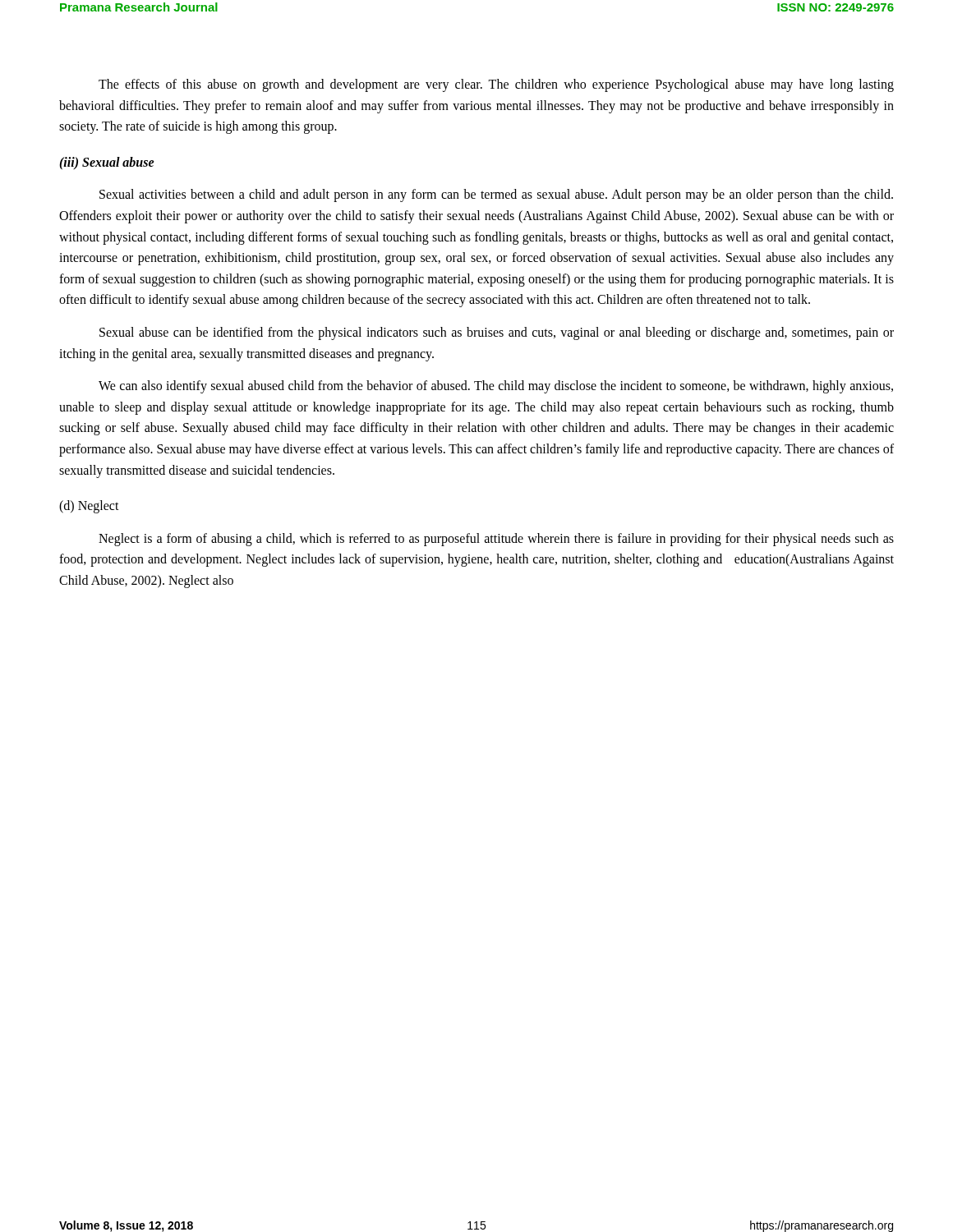This screenshot has height=1232, width=953.
Task: Locate the section header that reads "(iii) Sexual abuse"
Action: click(x=107, y=162)
